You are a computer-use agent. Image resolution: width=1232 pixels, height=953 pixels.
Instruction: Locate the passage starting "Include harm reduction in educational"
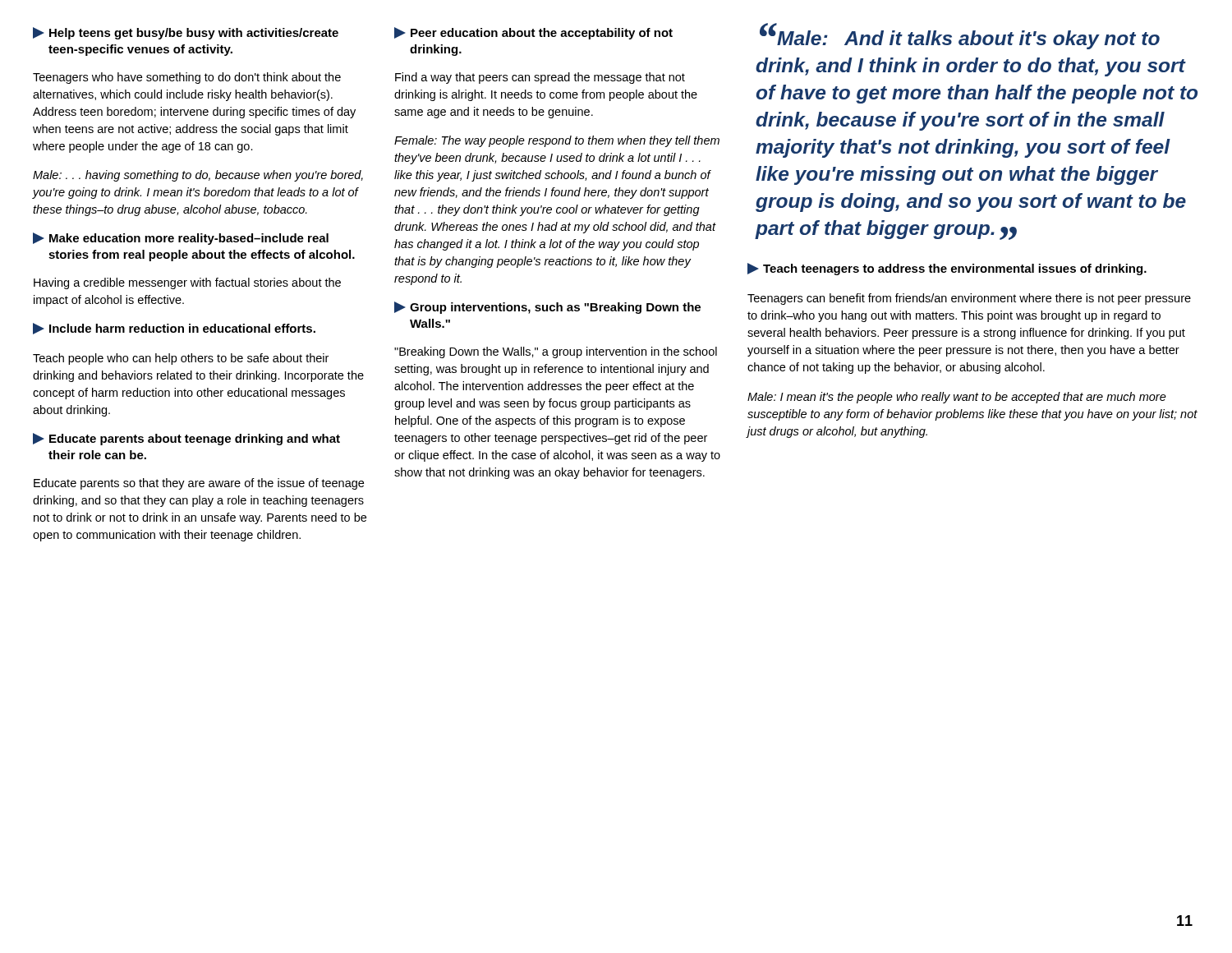200,329
